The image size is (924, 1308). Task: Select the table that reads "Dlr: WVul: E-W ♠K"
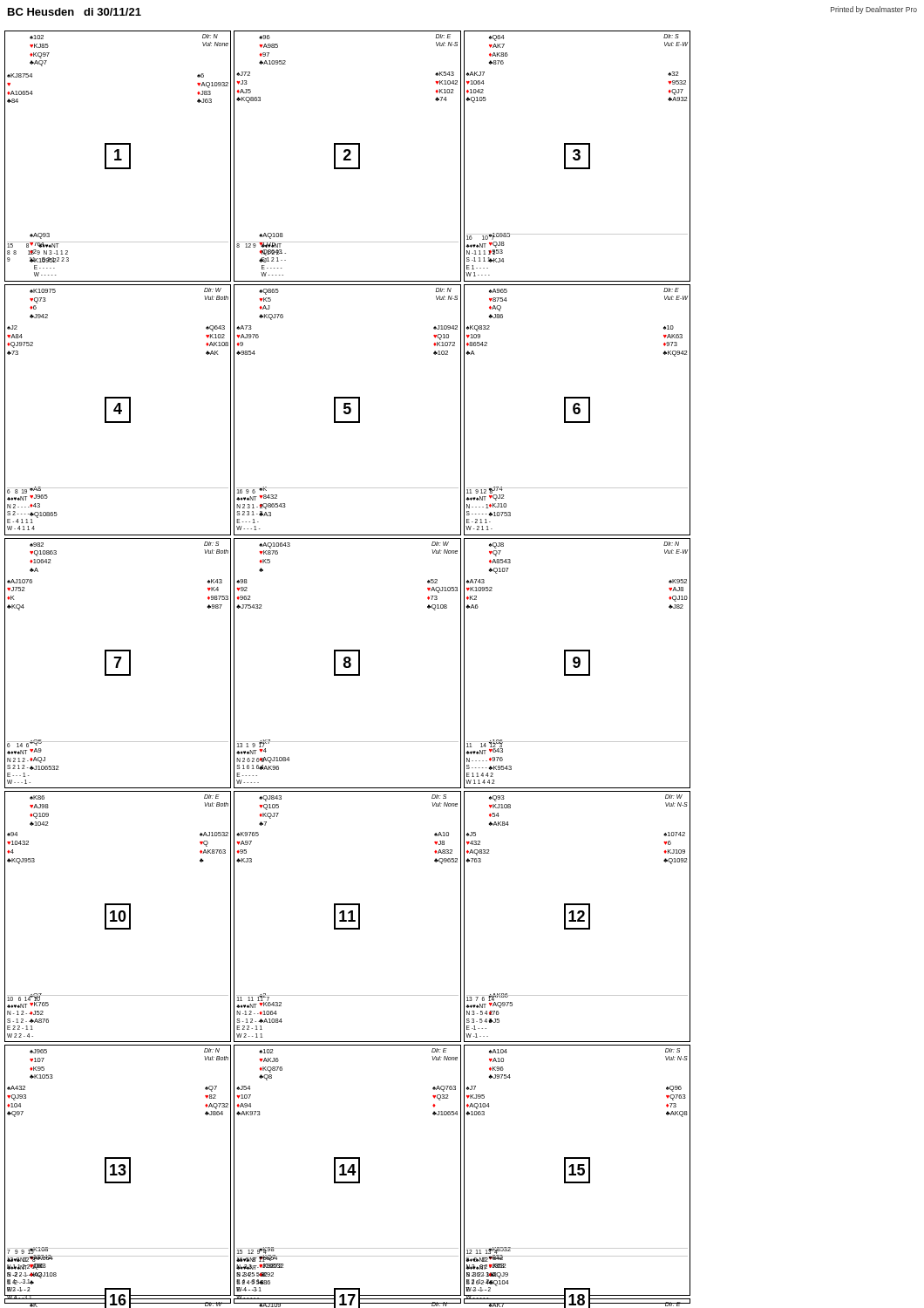click(x=118, y=1301)
